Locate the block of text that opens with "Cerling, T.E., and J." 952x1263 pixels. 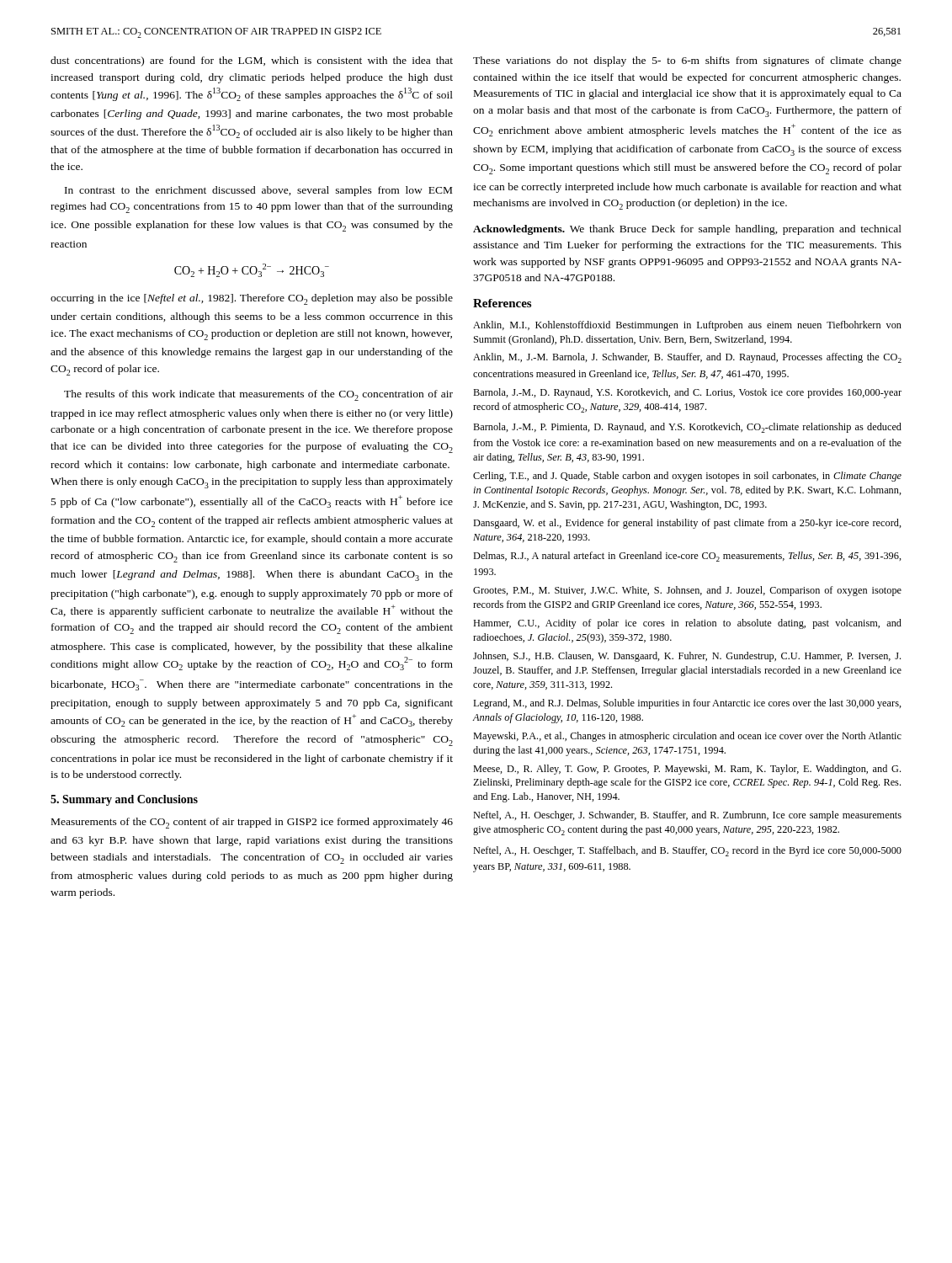coord(687,490)
